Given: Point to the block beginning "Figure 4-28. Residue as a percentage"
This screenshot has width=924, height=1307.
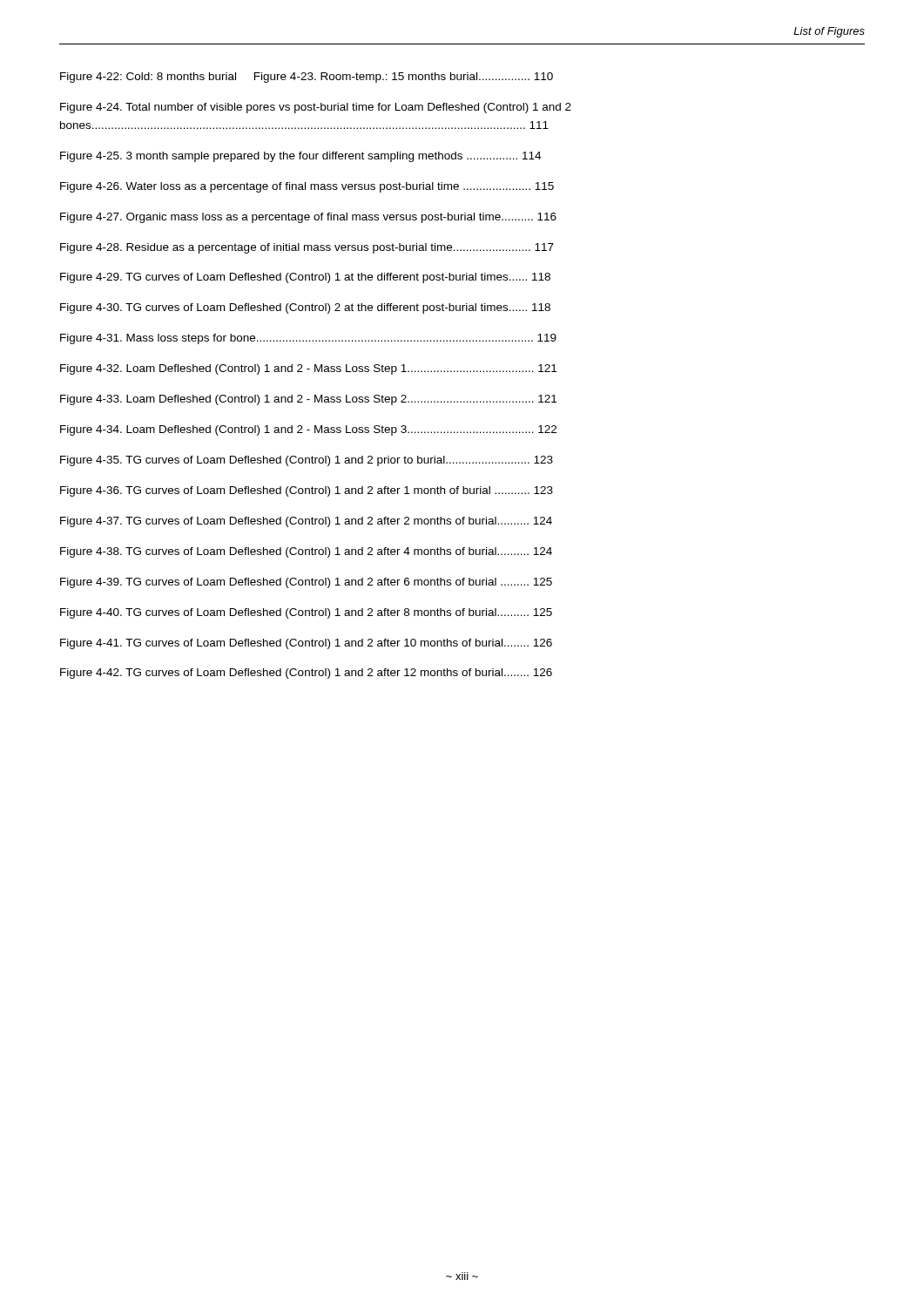Looking at the screenshot, I should point(307,247).
